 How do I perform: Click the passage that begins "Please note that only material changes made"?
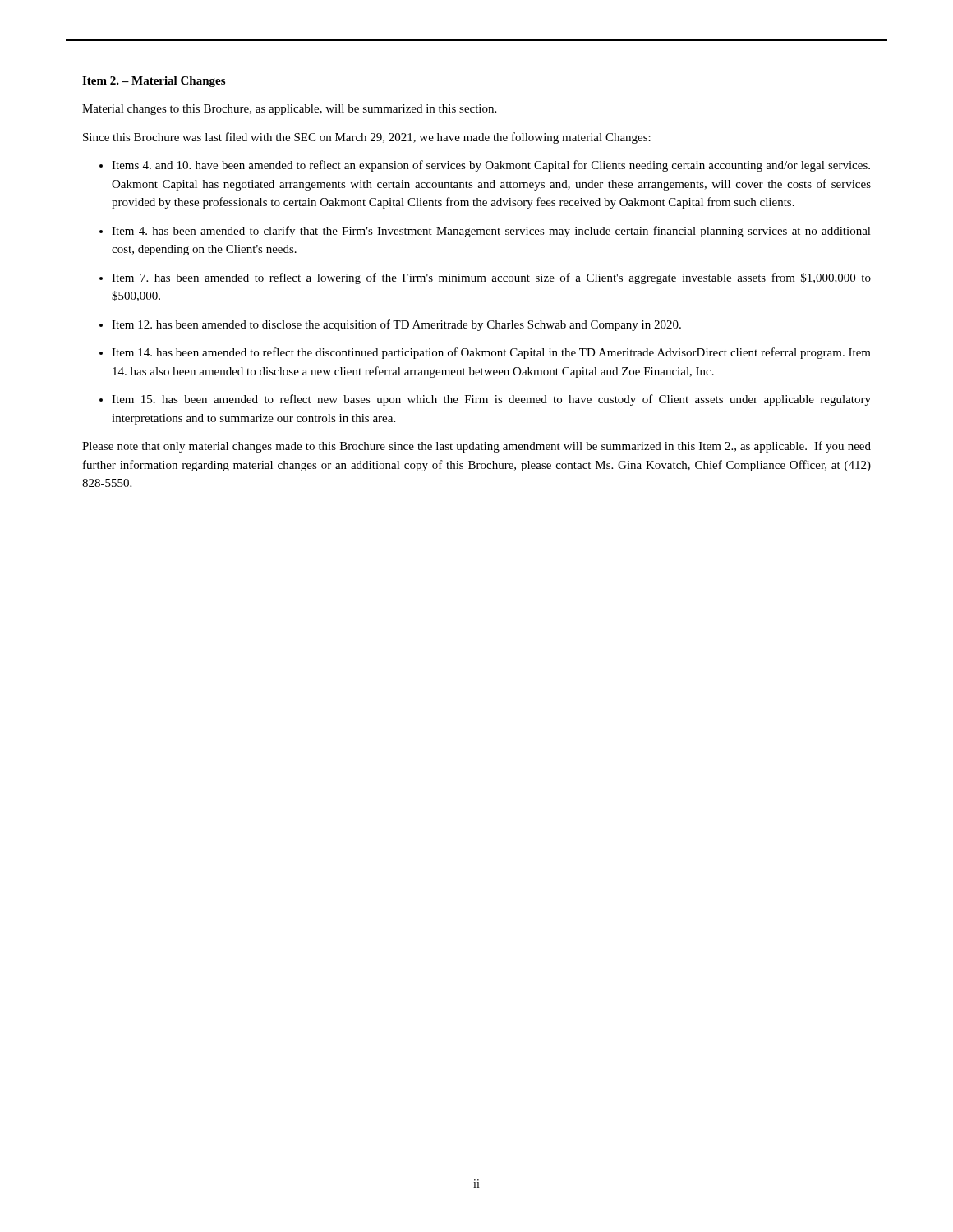[x=476, y=464]
